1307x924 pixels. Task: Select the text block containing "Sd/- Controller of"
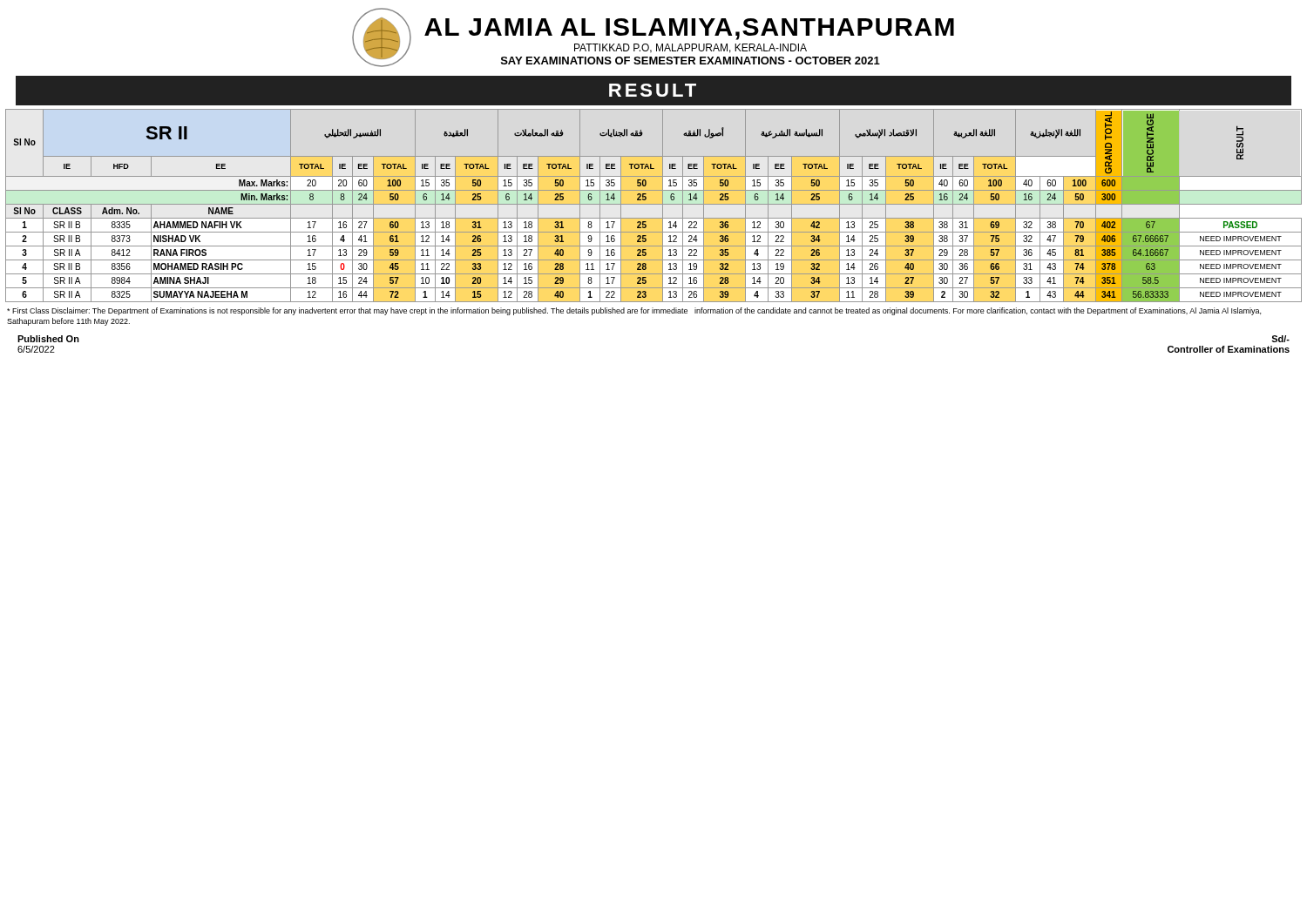point(1228,344)
